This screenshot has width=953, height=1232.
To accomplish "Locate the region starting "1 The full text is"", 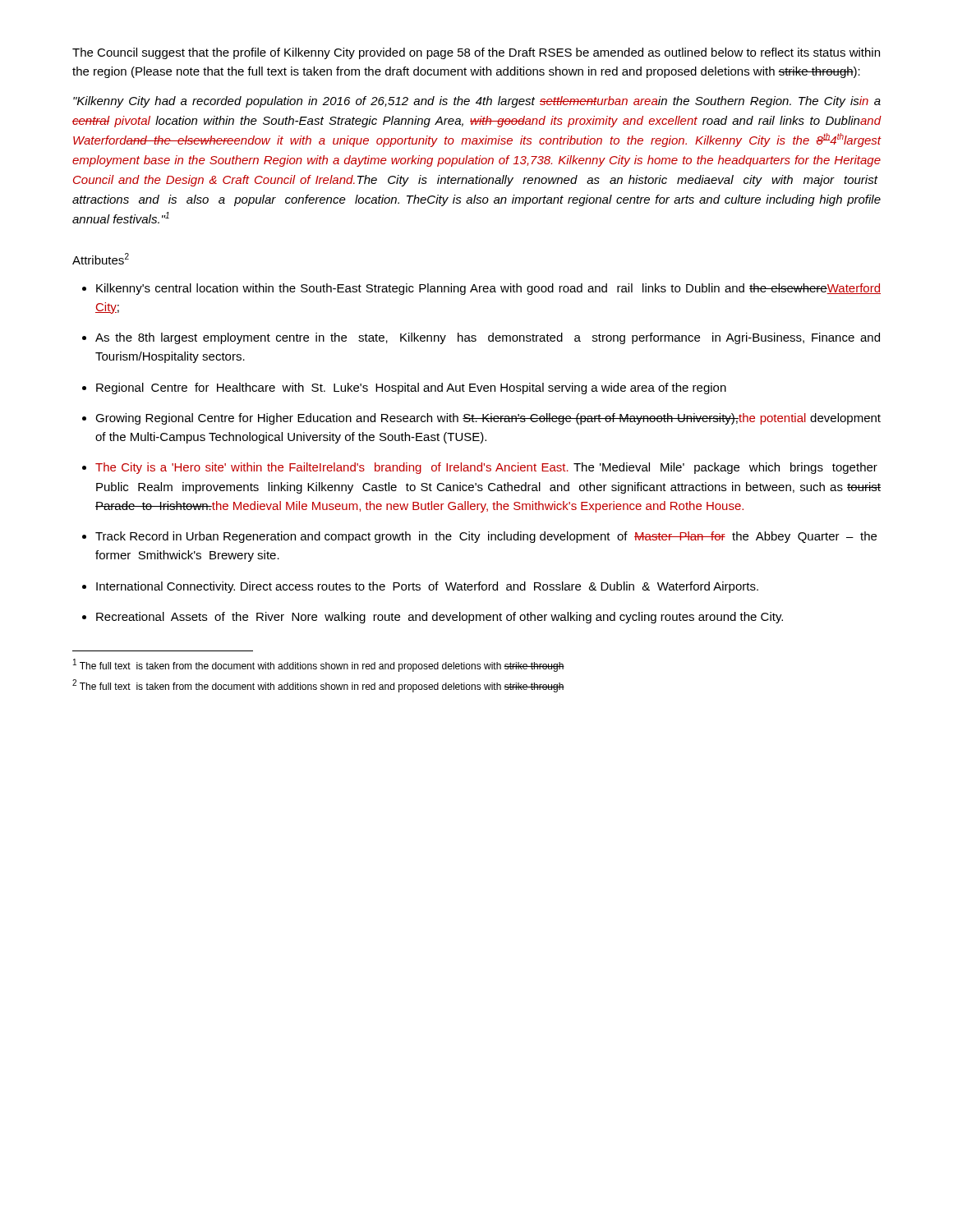I will click(476, 672).
